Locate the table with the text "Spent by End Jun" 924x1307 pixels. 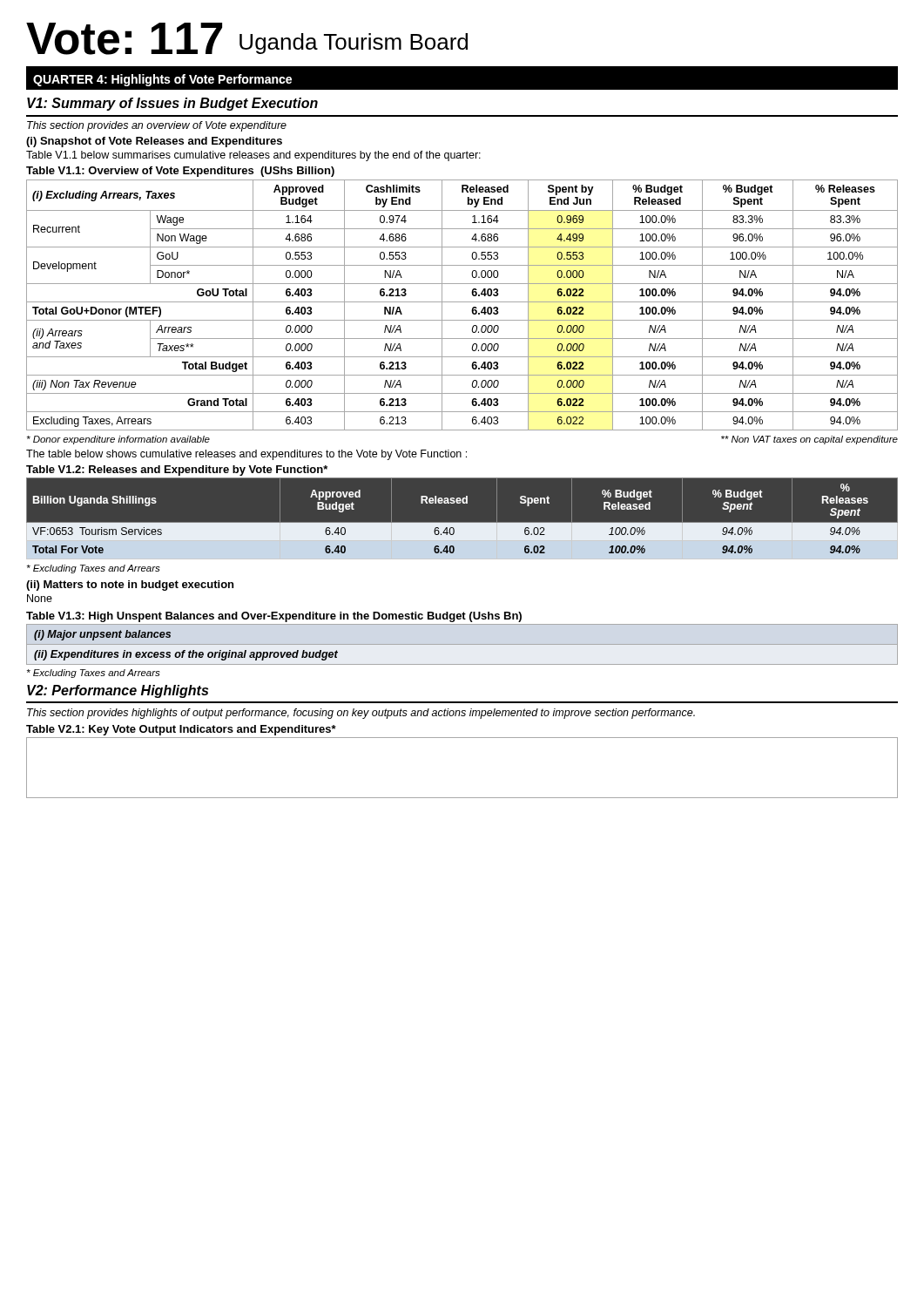coord(462,305)
